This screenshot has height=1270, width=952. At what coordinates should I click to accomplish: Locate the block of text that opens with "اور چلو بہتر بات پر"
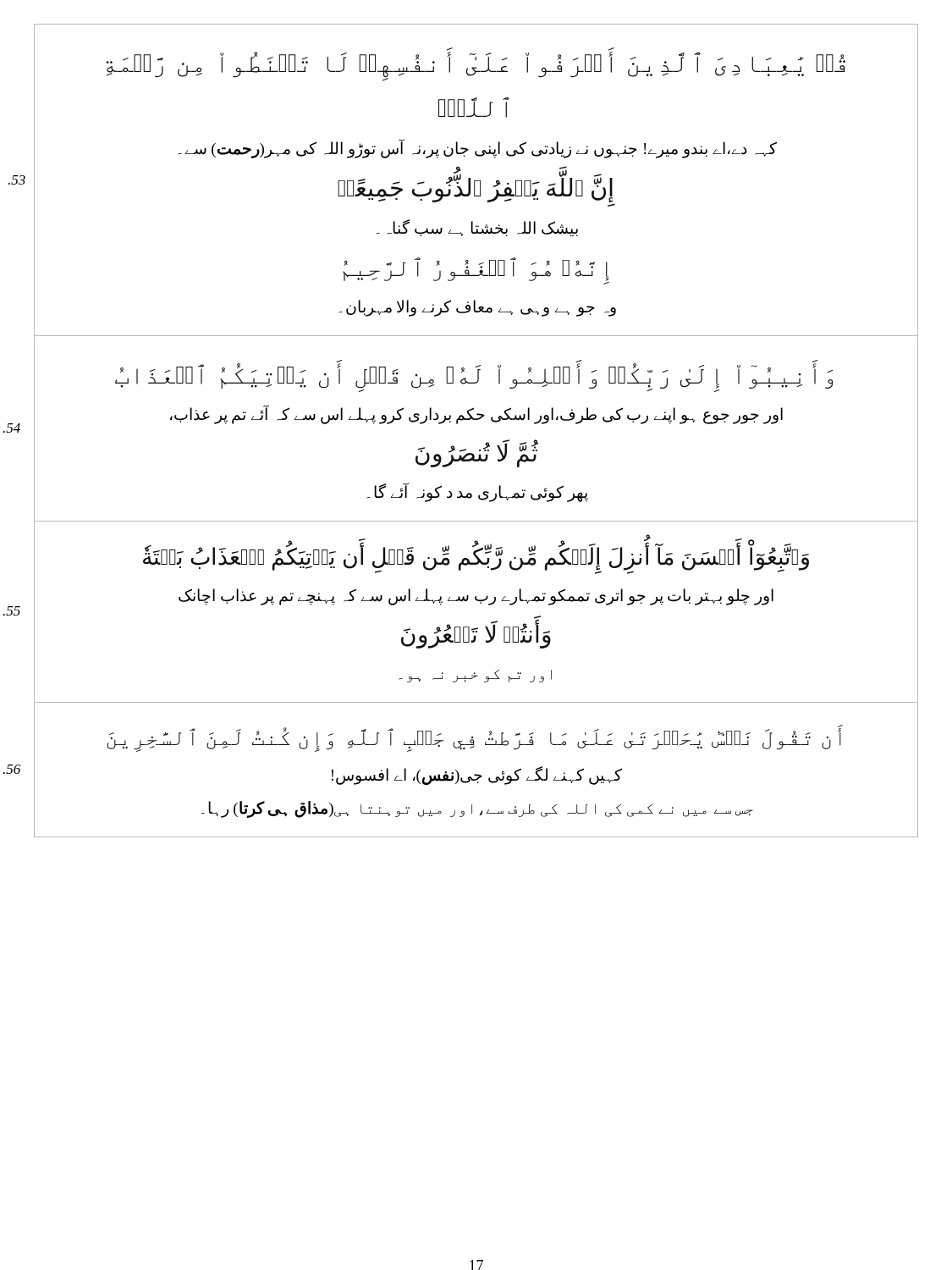click(476, 596)
